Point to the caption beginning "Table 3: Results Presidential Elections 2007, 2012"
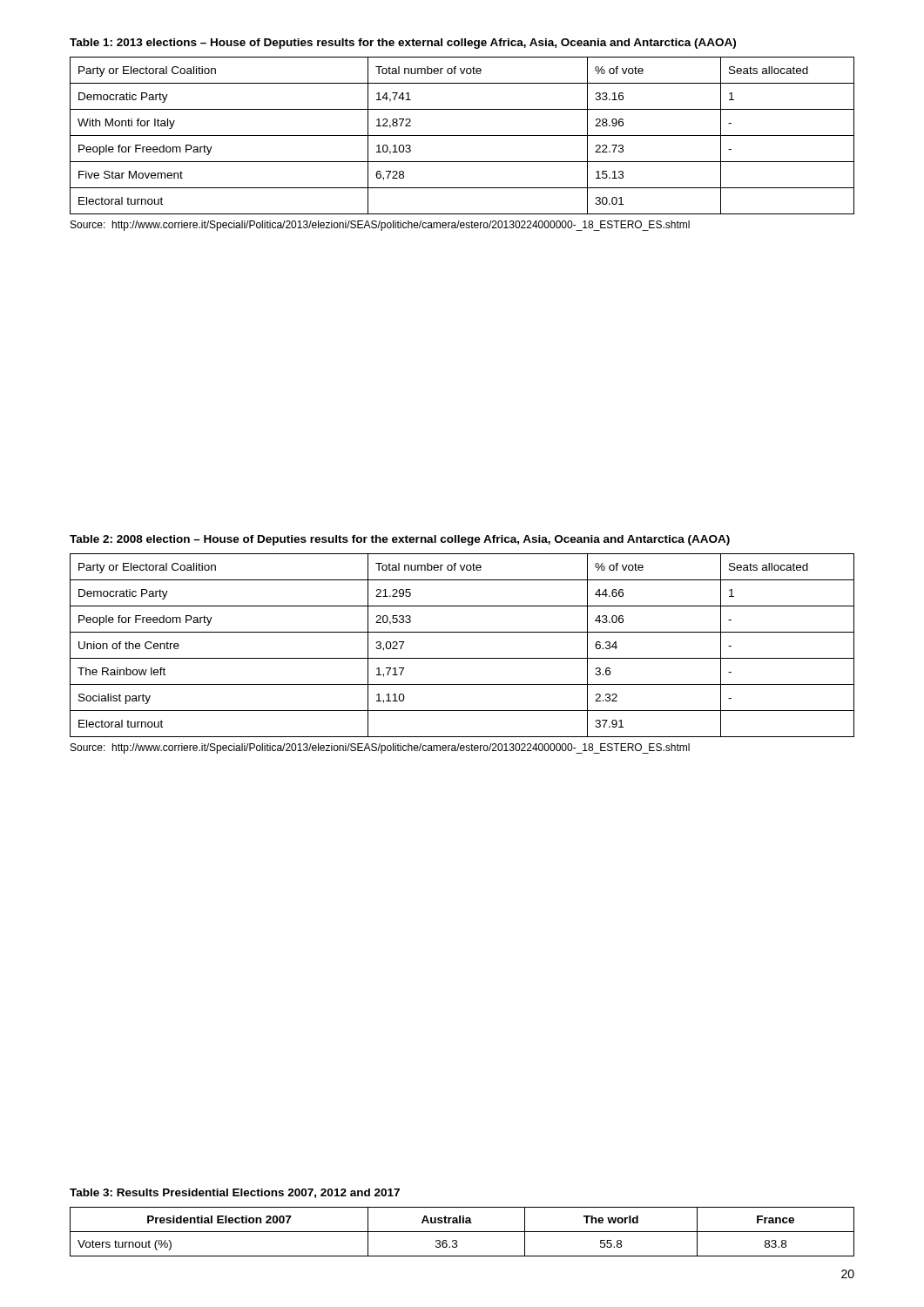The height and width of the screenshot is (1307, 924). [235, 1192]
